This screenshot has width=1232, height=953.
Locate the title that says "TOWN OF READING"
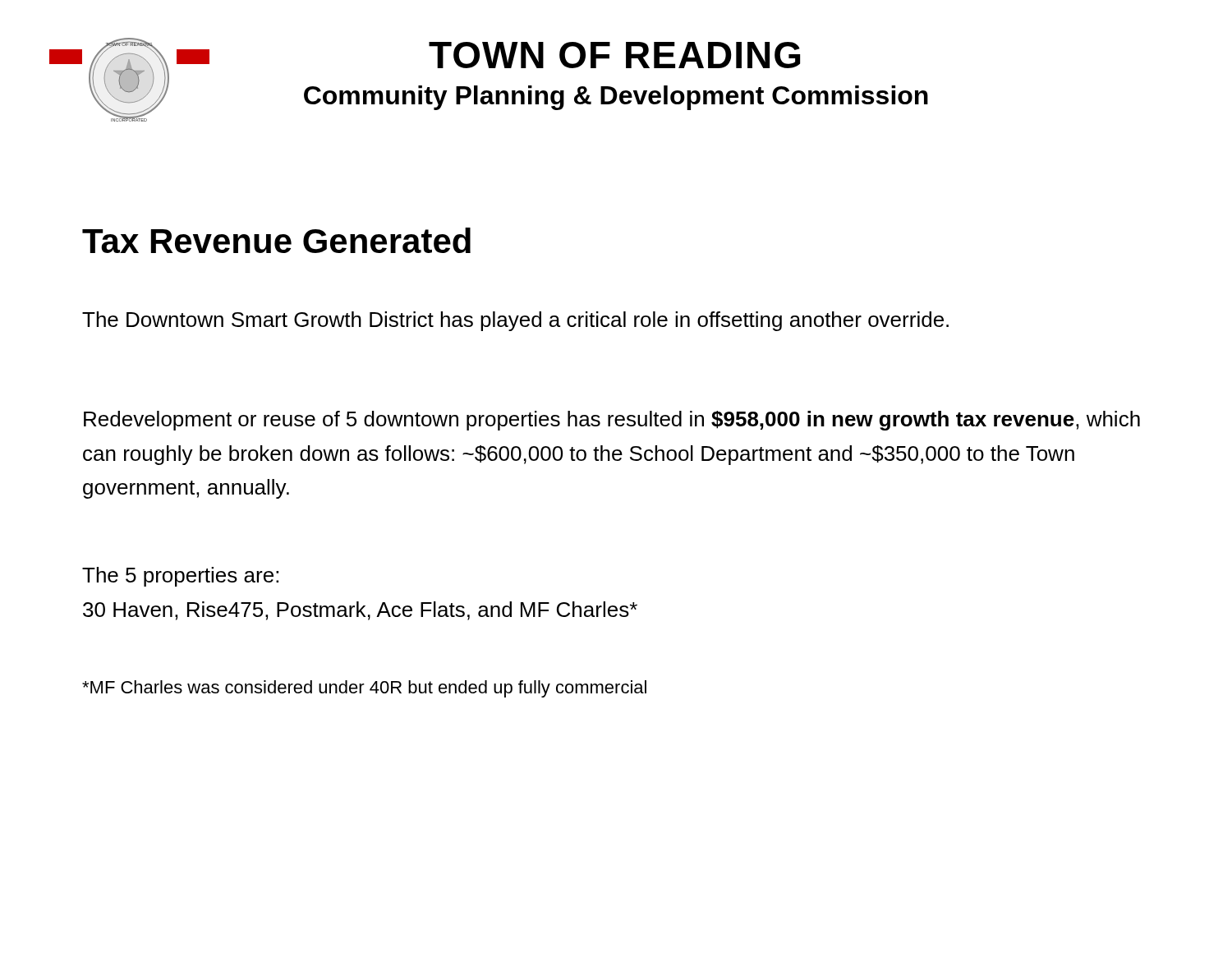tap(616, 68)
